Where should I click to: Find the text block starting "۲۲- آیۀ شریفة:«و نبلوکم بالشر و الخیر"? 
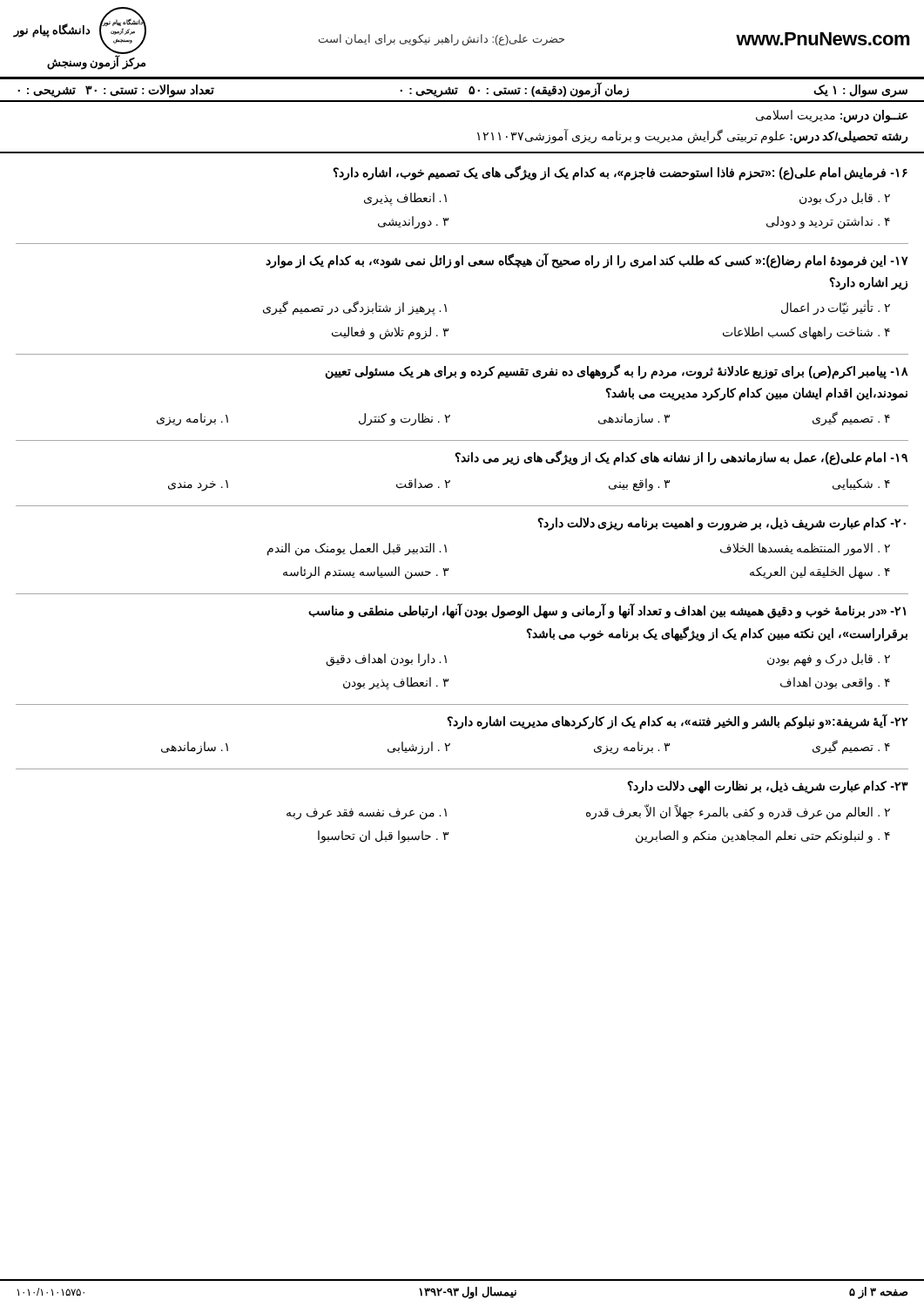pyautogui.click(x=462, y=735)
